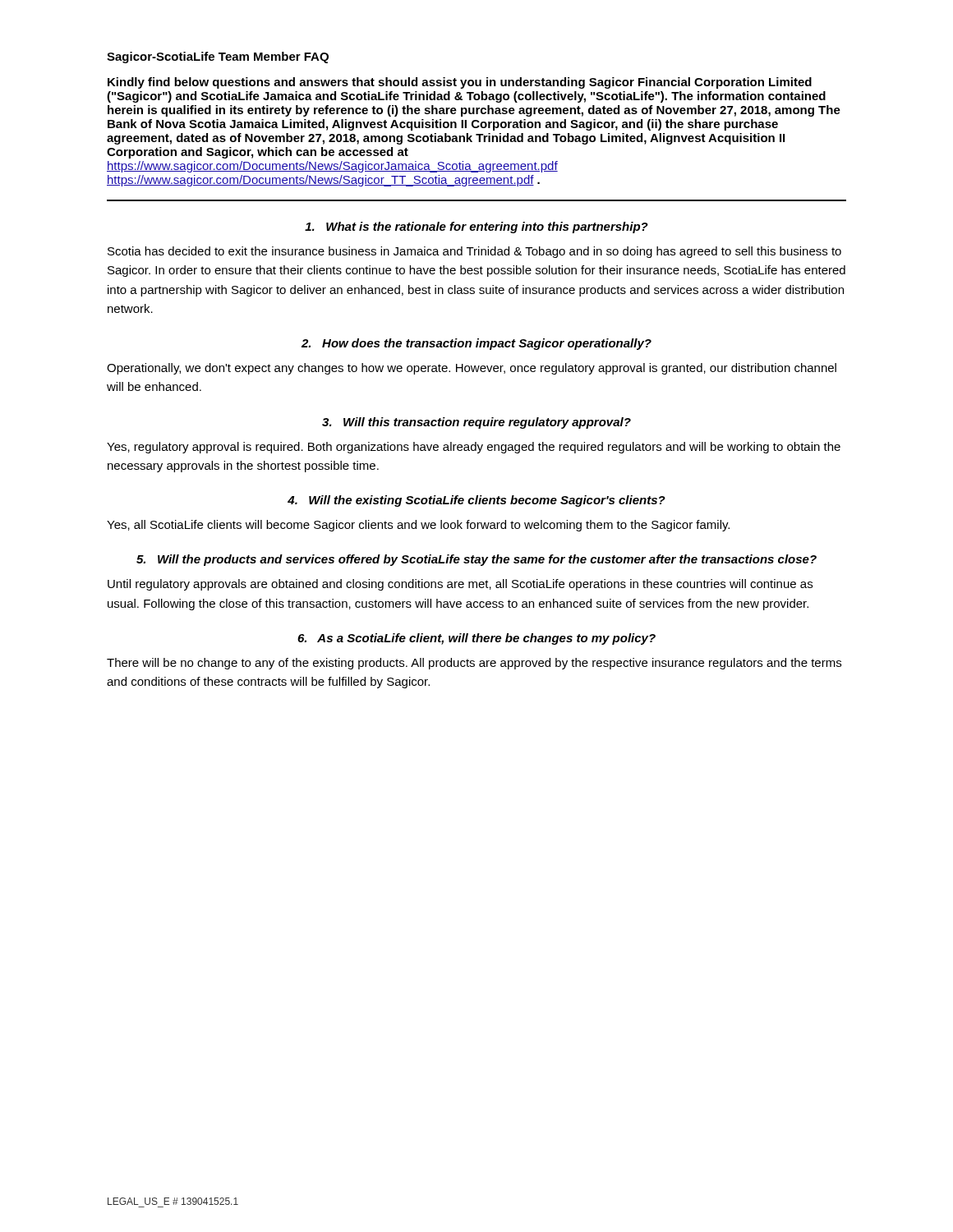
Task: Locate the list item containing "4. Will the existing ScotiaLife clients become"
Action: [x=476, y=500]
